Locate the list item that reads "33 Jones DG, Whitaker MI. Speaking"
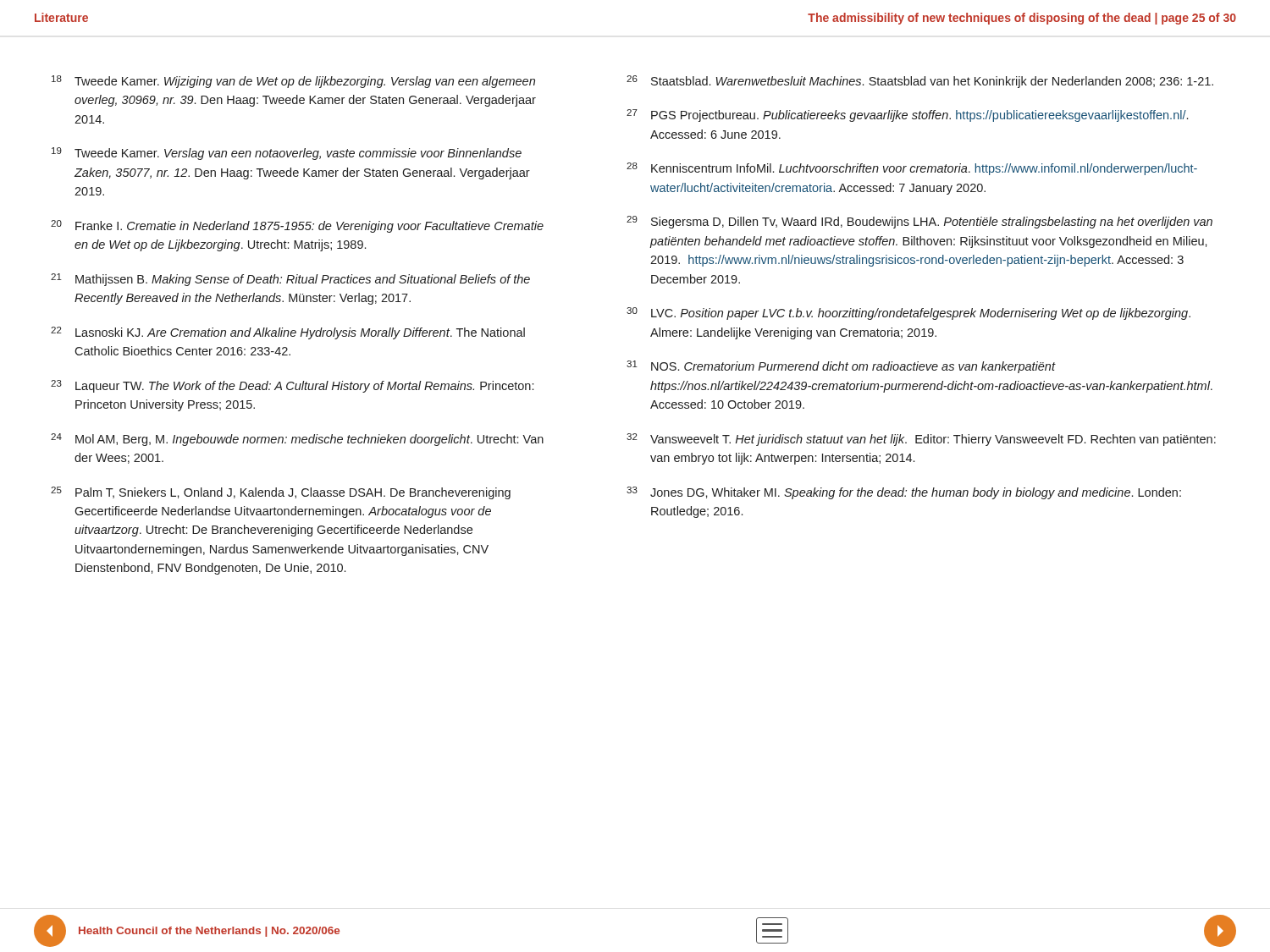 923,502
